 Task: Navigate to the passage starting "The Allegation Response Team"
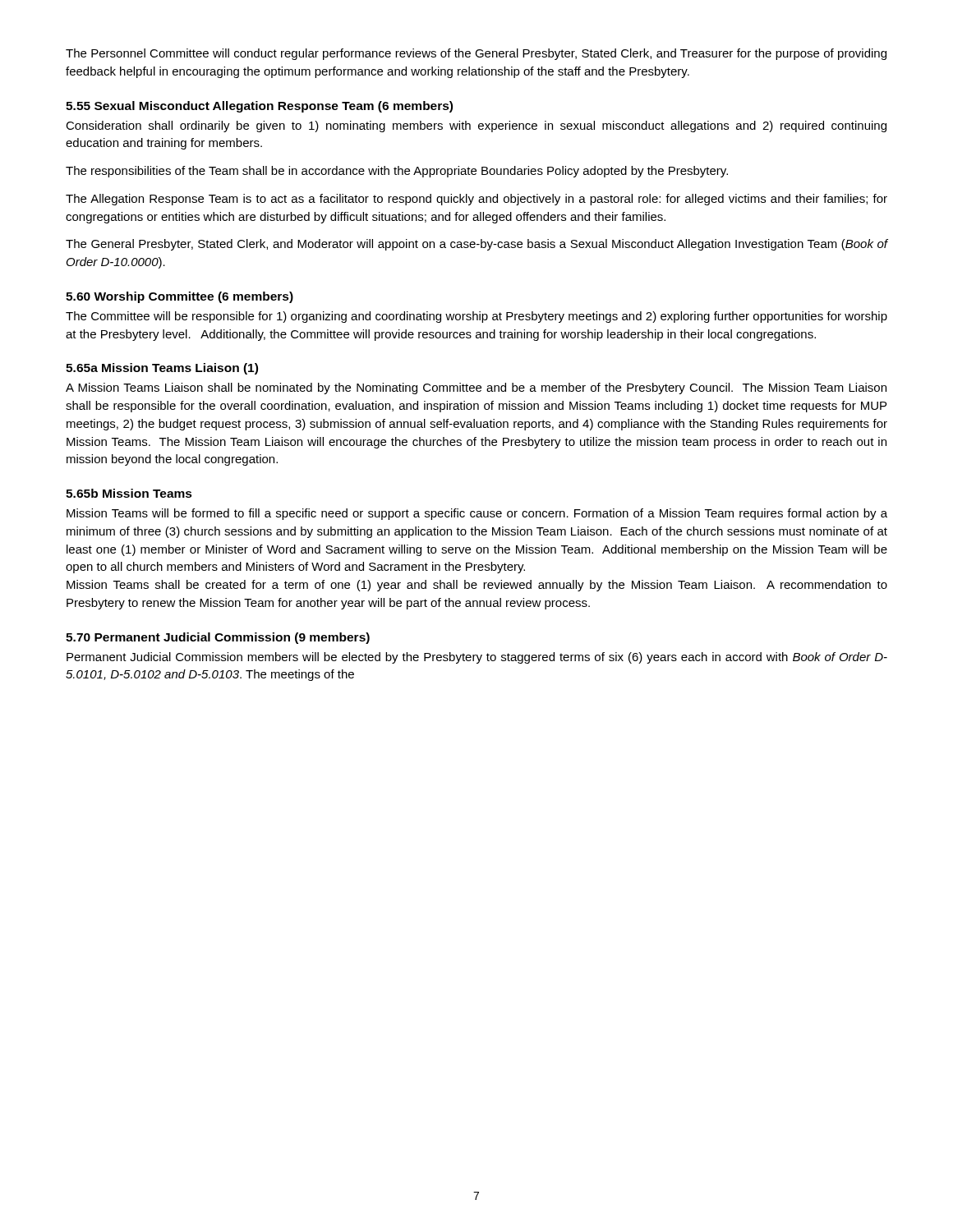pos(476,207)
